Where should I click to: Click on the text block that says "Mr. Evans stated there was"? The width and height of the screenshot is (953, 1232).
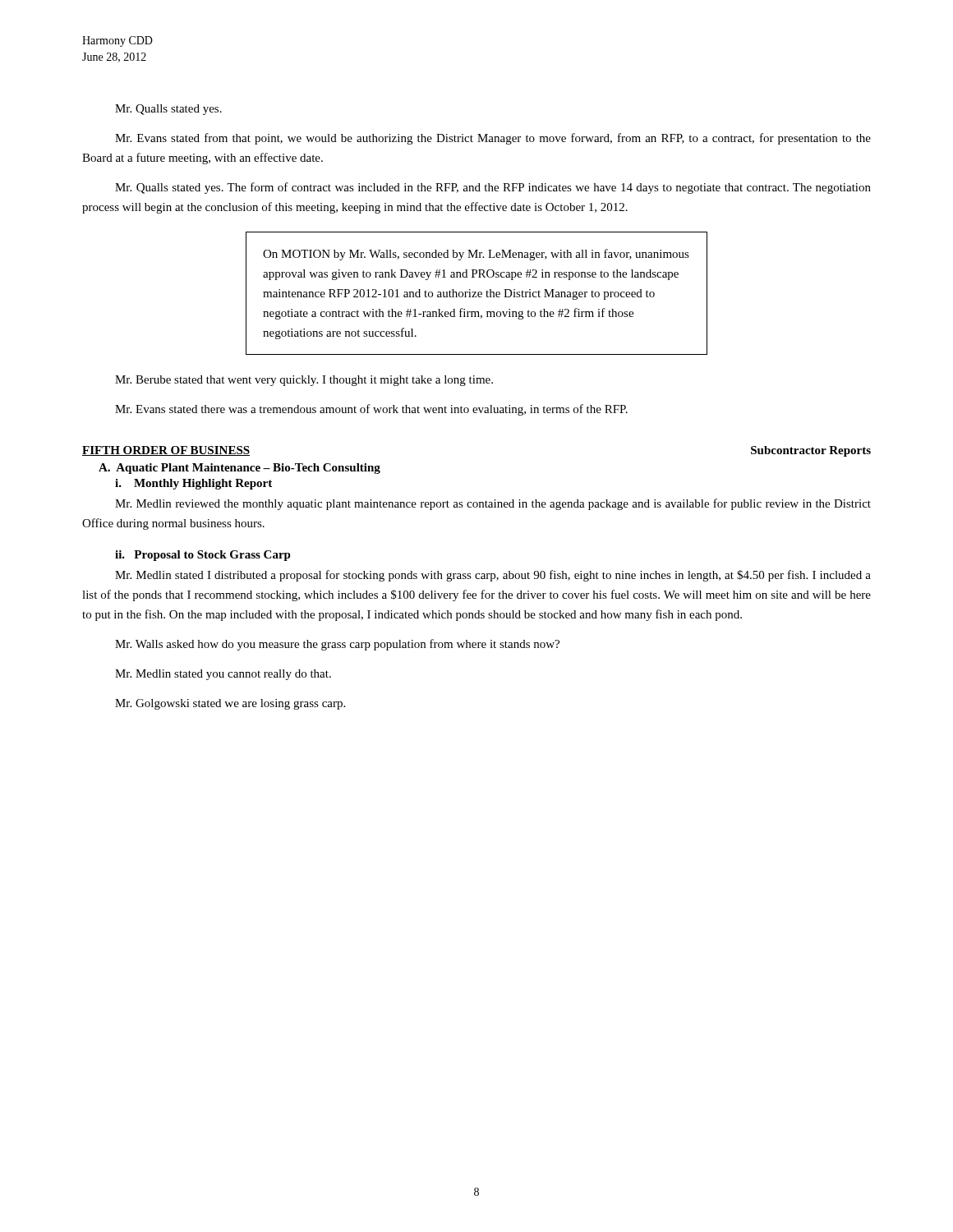372,409
